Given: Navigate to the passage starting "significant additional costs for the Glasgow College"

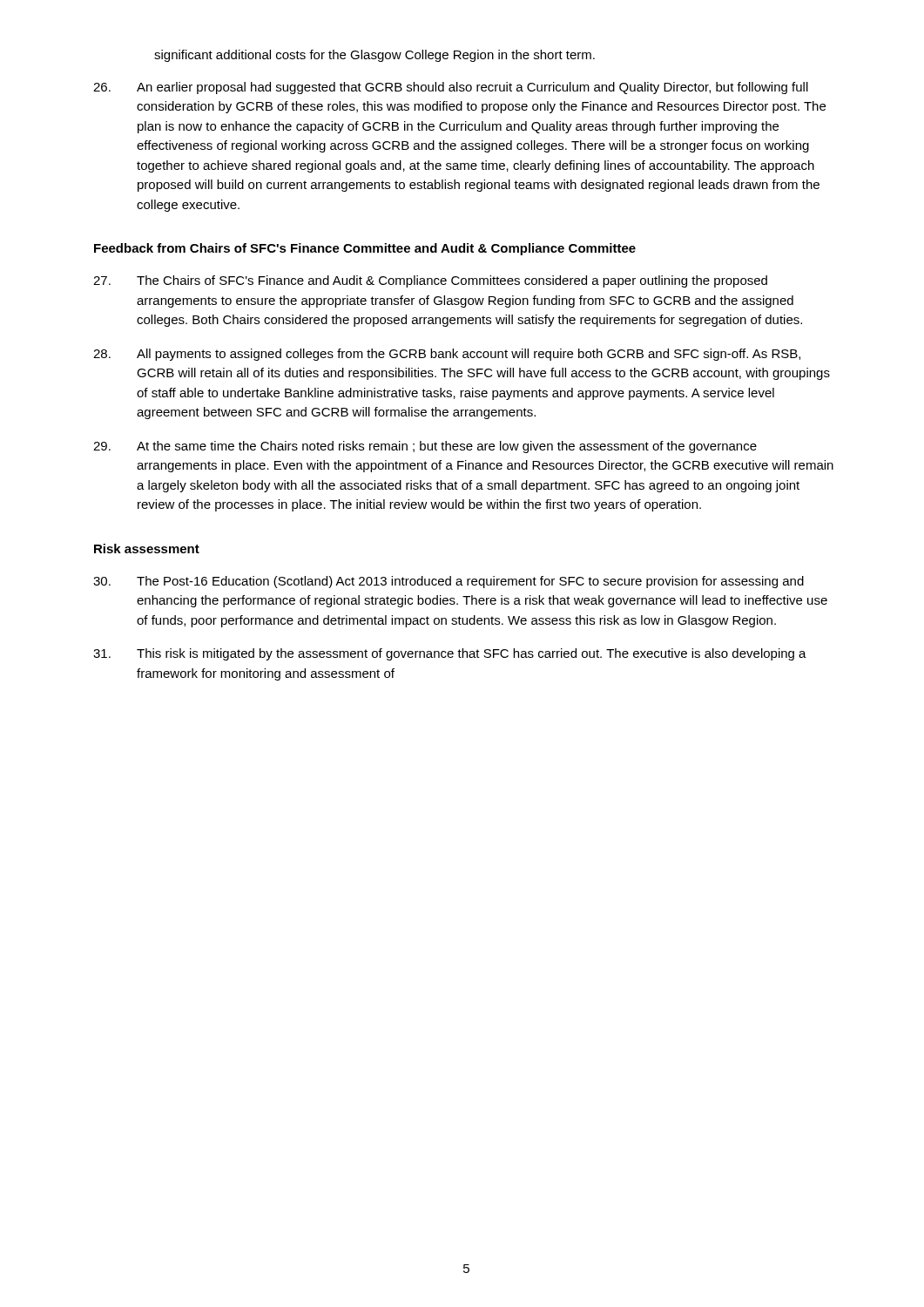Looking at the screenshot, I should tap(375, 54).
